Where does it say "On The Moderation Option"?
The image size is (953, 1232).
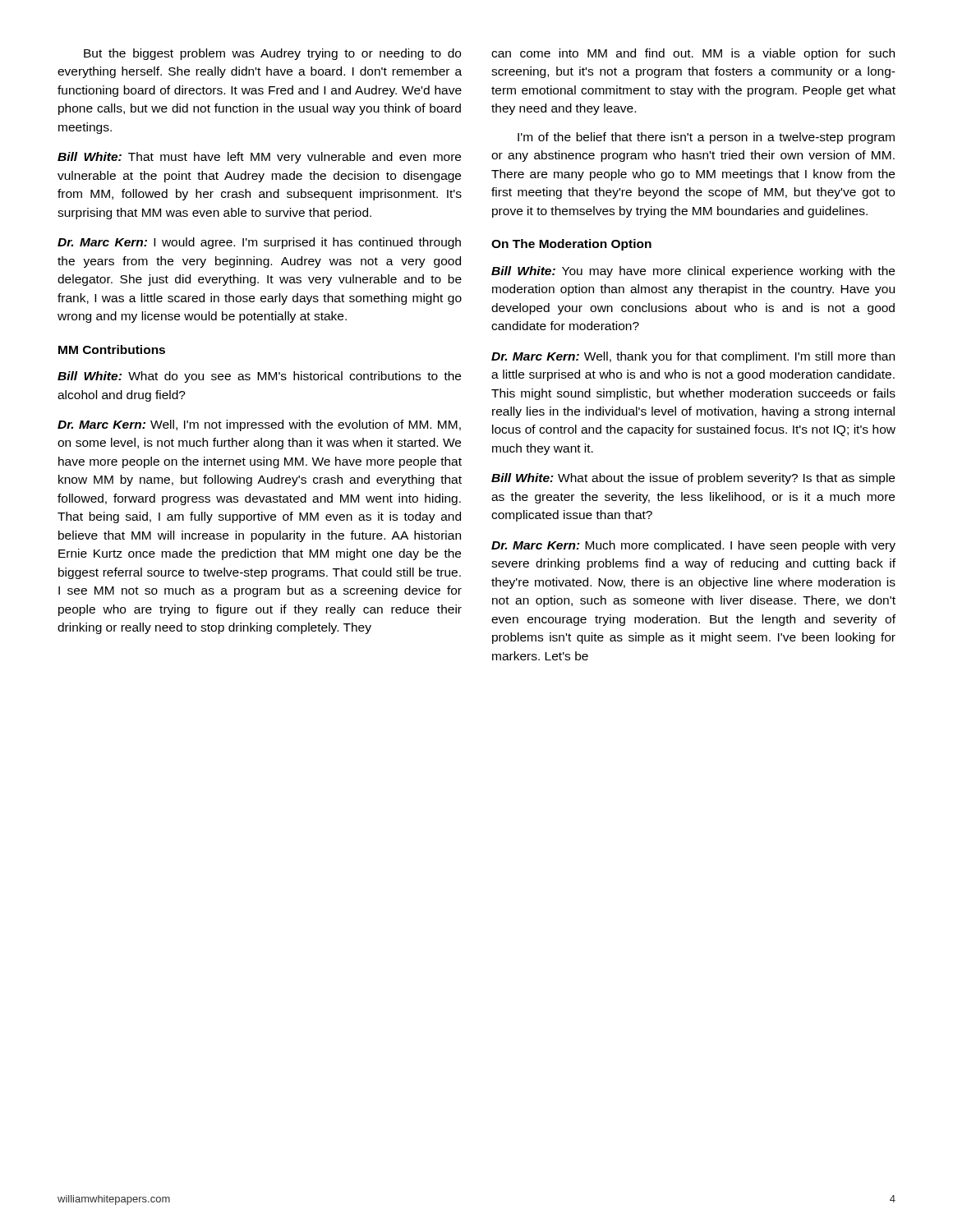click(572, 244)
